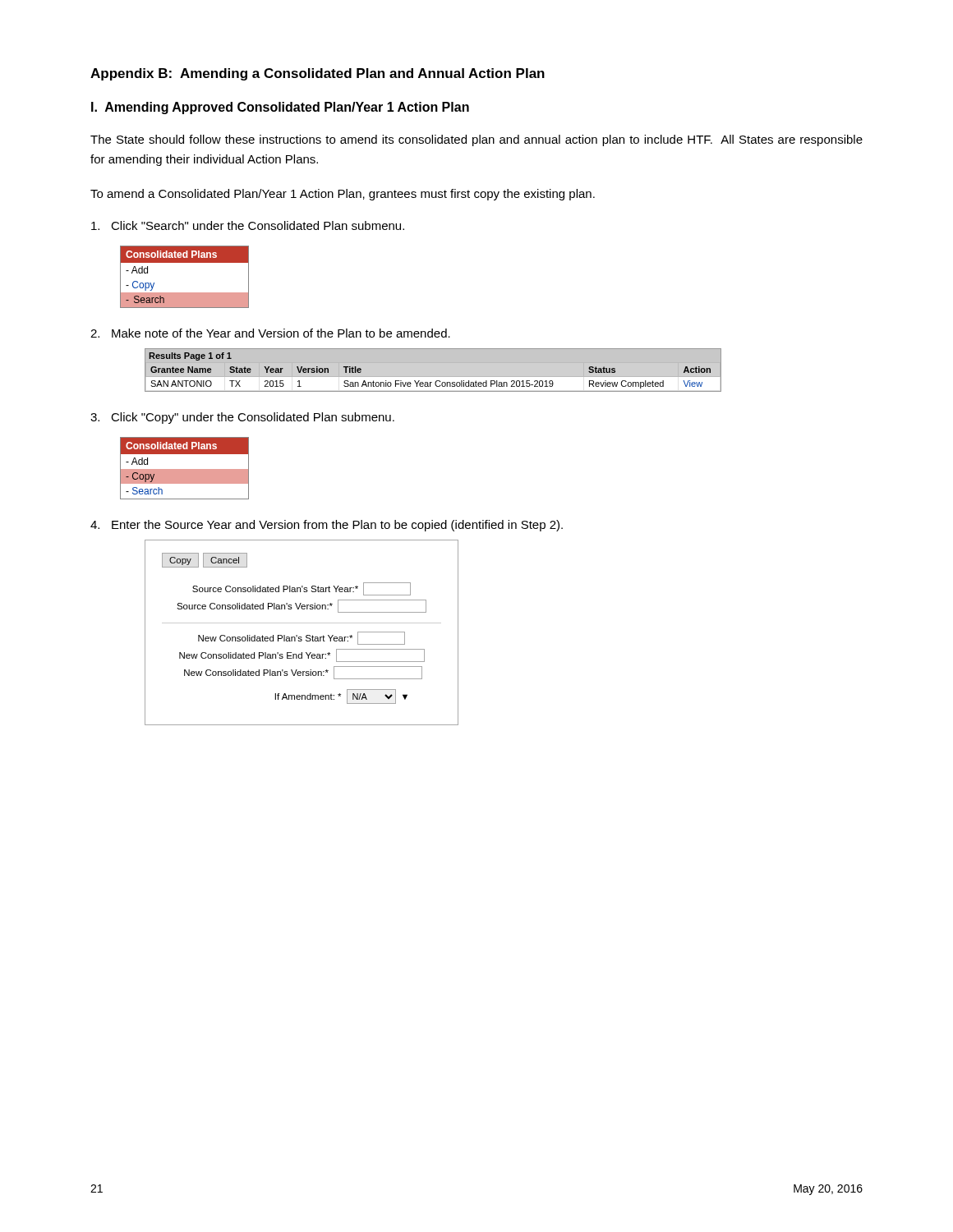
Task: Click on the section header that says "I. Amending Approved Consolidated"
Action: pyautogui.click(x=280, y=107)
